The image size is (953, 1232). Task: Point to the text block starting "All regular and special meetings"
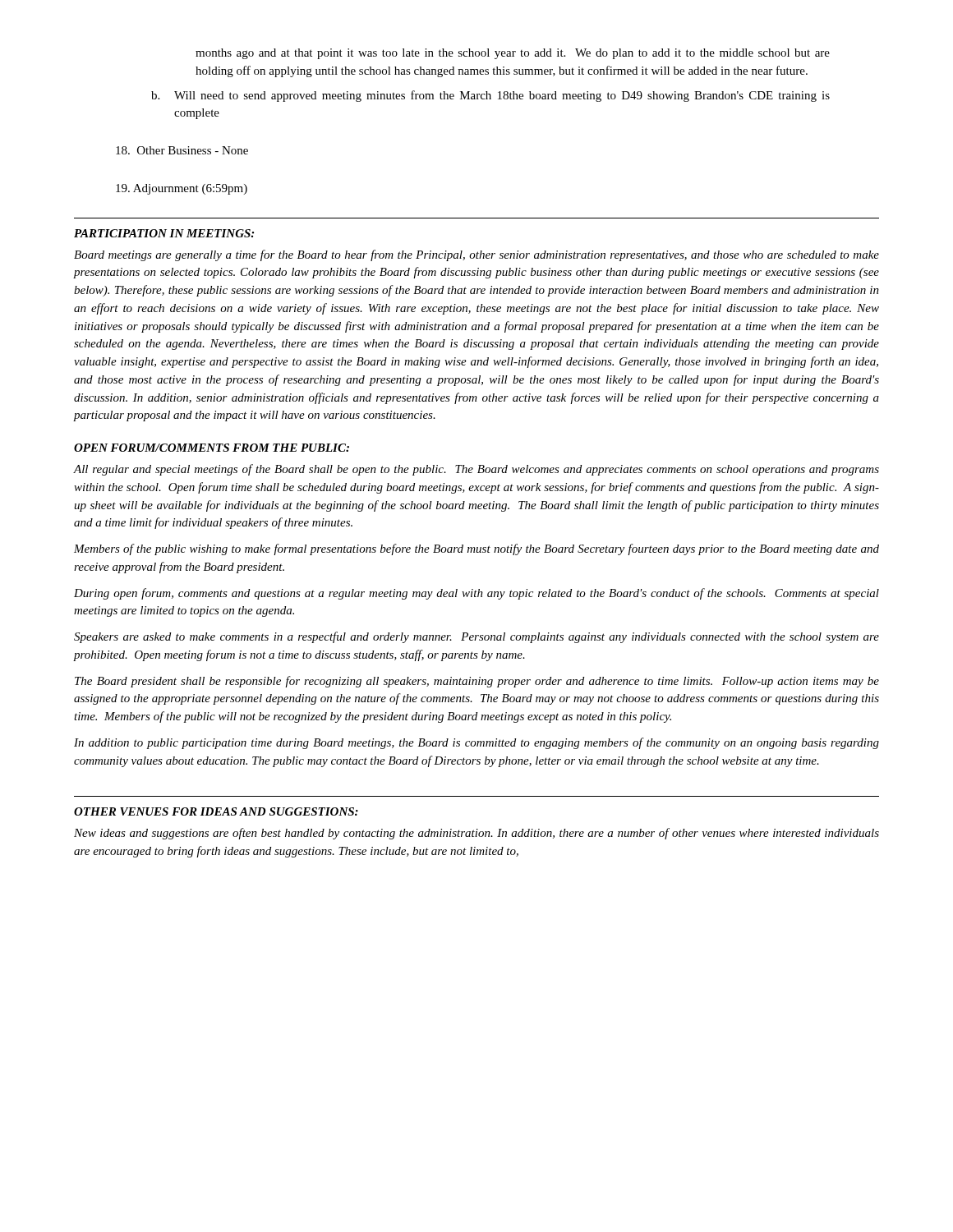pyautogui.click(x=476, y=496)
